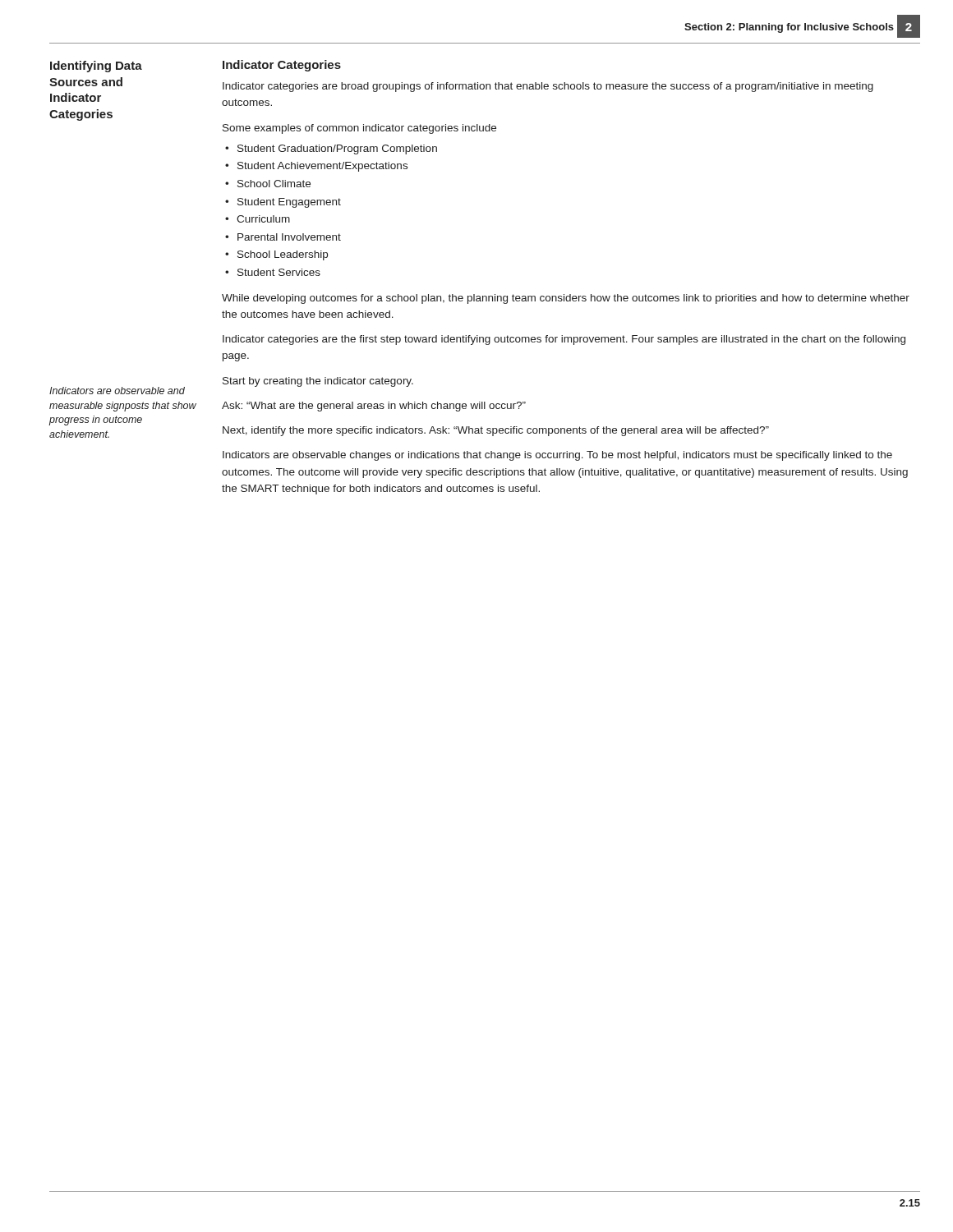Image resolution: width=953 pixels, height=1232 pixels.
Task: Select the list item containing "Parental Involvement"
Action: point(289,237)
